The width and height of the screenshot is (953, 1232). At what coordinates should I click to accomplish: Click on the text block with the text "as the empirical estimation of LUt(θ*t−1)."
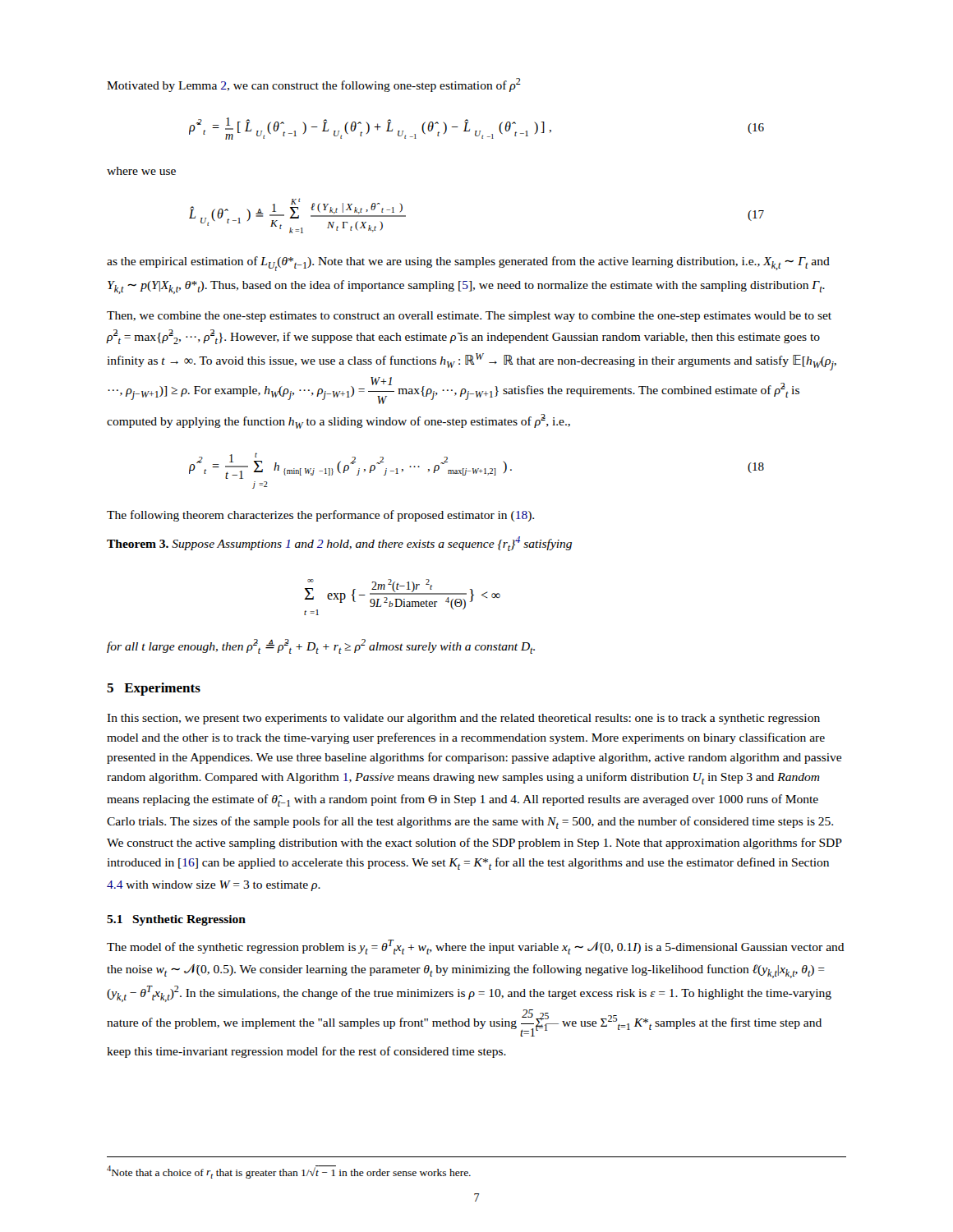click(x=468, y=275)
